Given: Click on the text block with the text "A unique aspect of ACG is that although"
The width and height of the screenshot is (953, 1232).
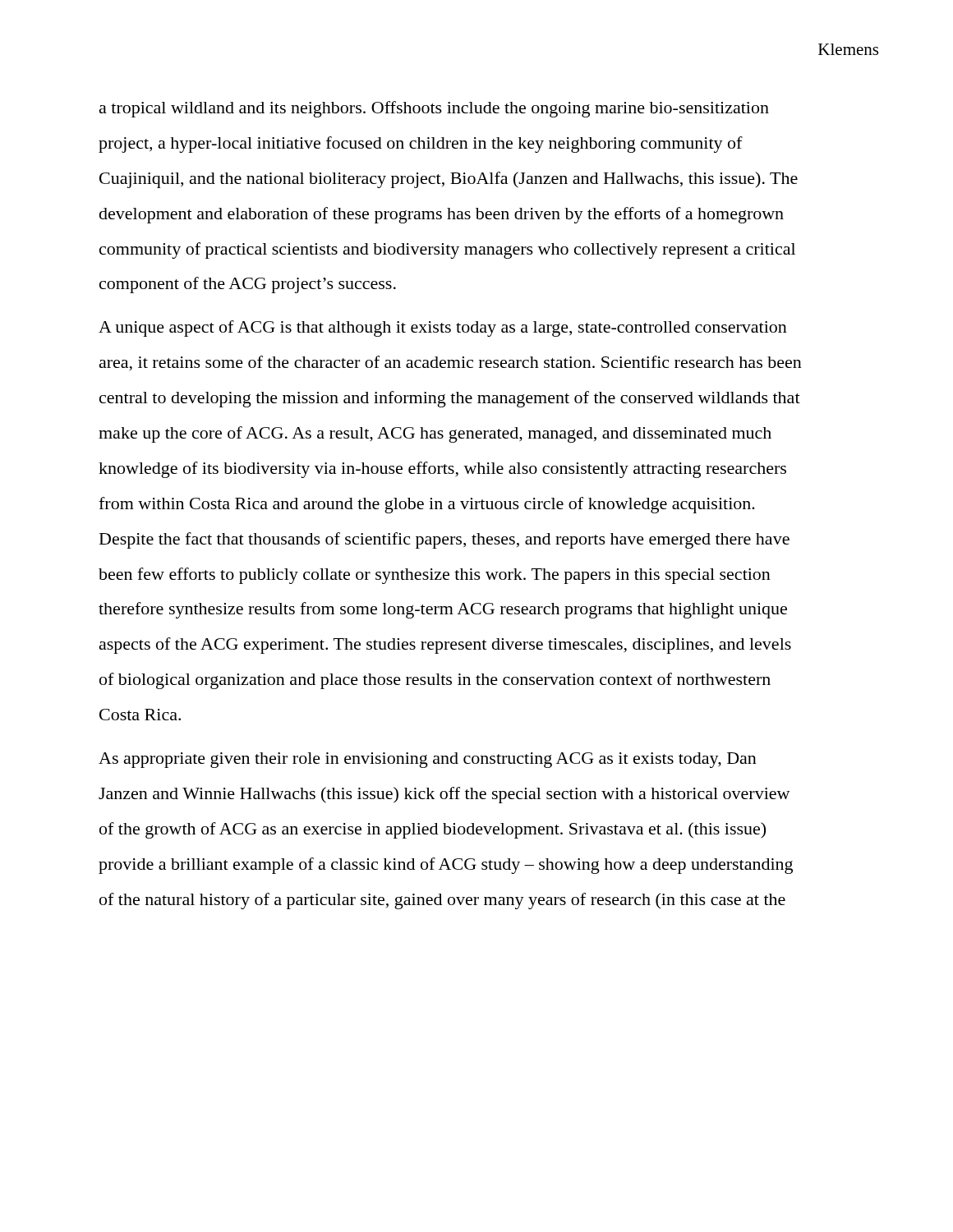Looking at the screenshot, I should coord(443,329).
